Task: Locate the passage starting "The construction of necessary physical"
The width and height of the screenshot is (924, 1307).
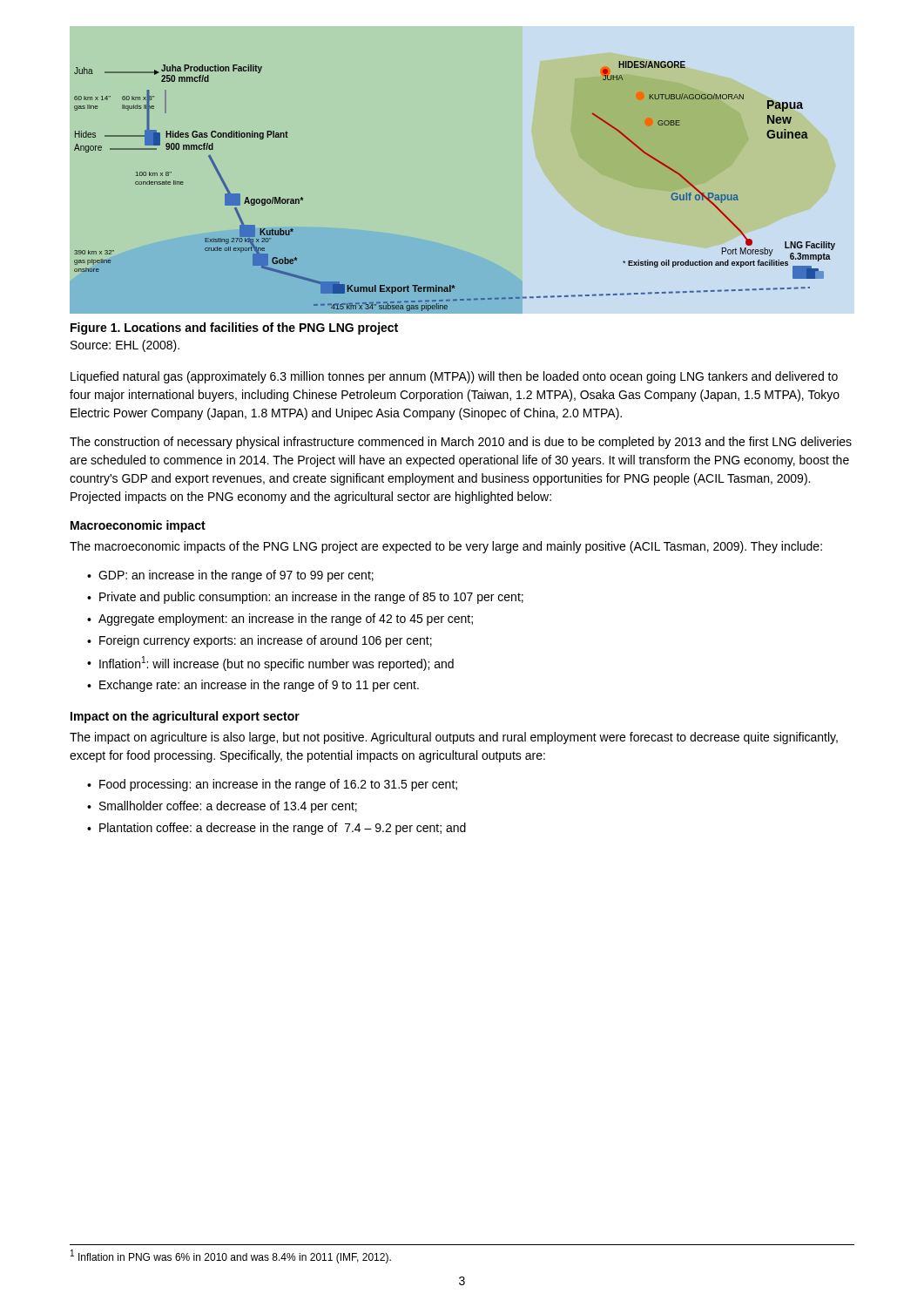Action: 461,469
